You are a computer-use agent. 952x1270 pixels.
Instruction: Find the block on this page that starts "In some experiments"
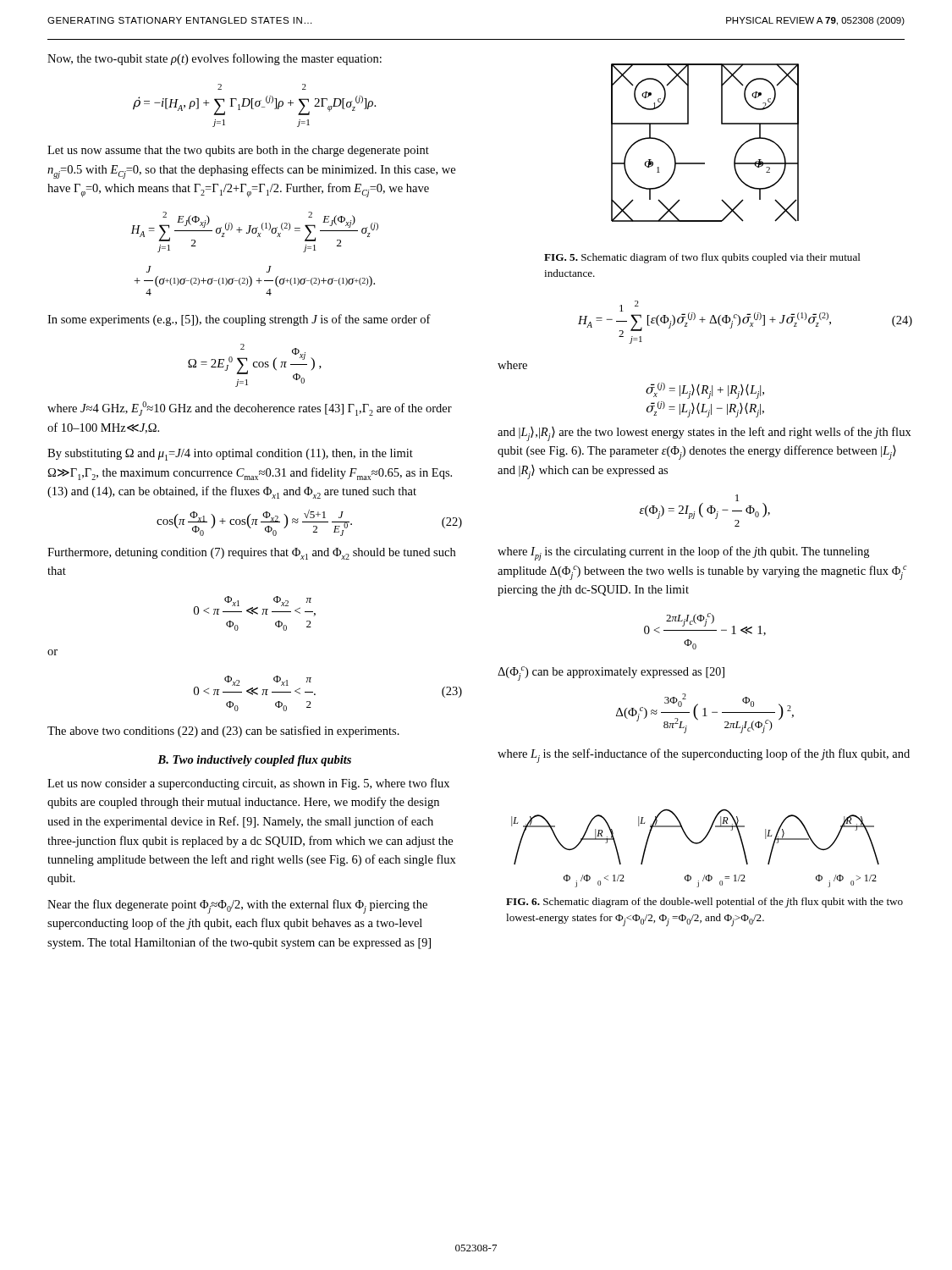[x=255, y=320]
